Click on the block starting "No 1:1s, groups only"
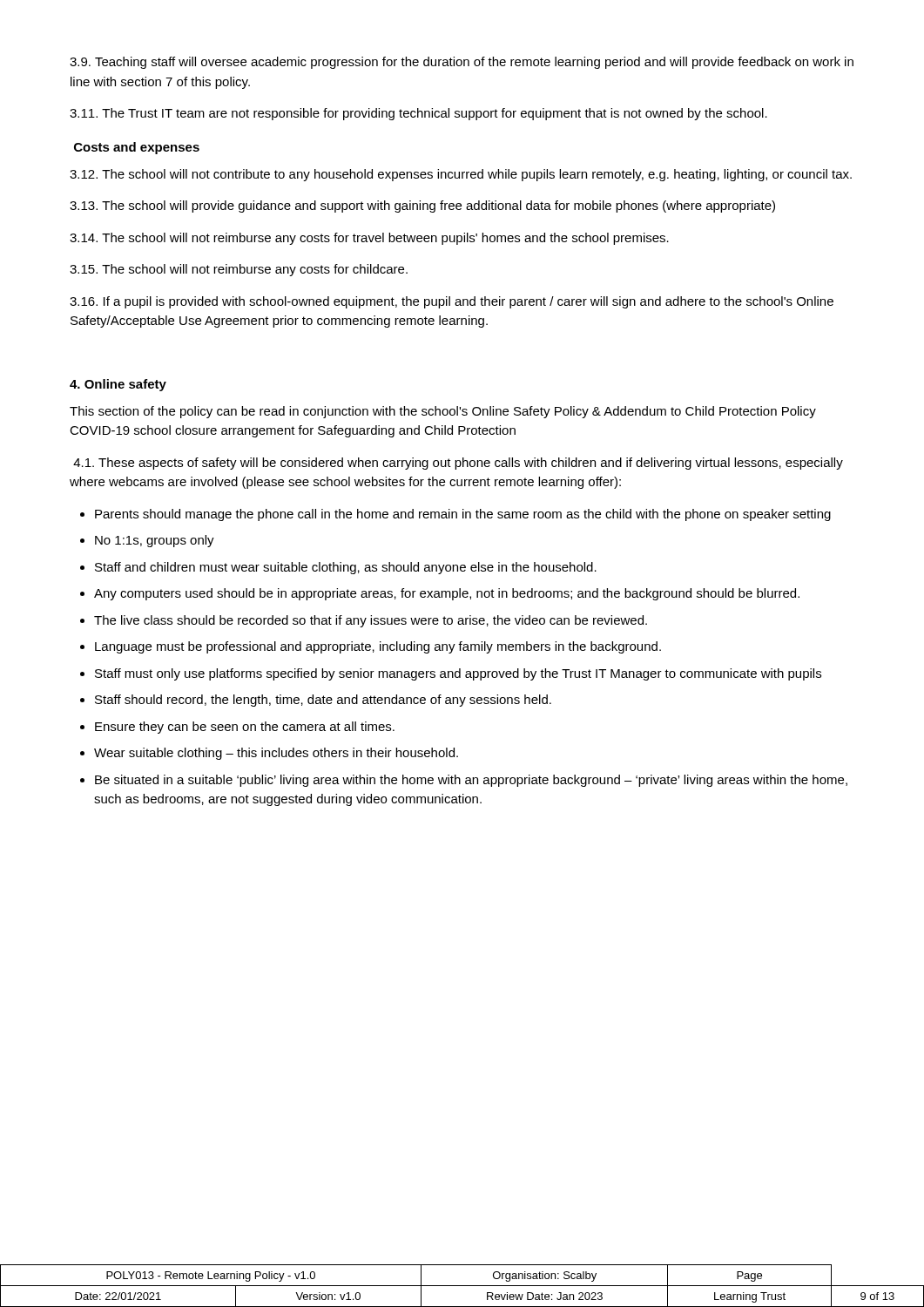The height and width of the screenshot is (1307, 924). [154, 540]
